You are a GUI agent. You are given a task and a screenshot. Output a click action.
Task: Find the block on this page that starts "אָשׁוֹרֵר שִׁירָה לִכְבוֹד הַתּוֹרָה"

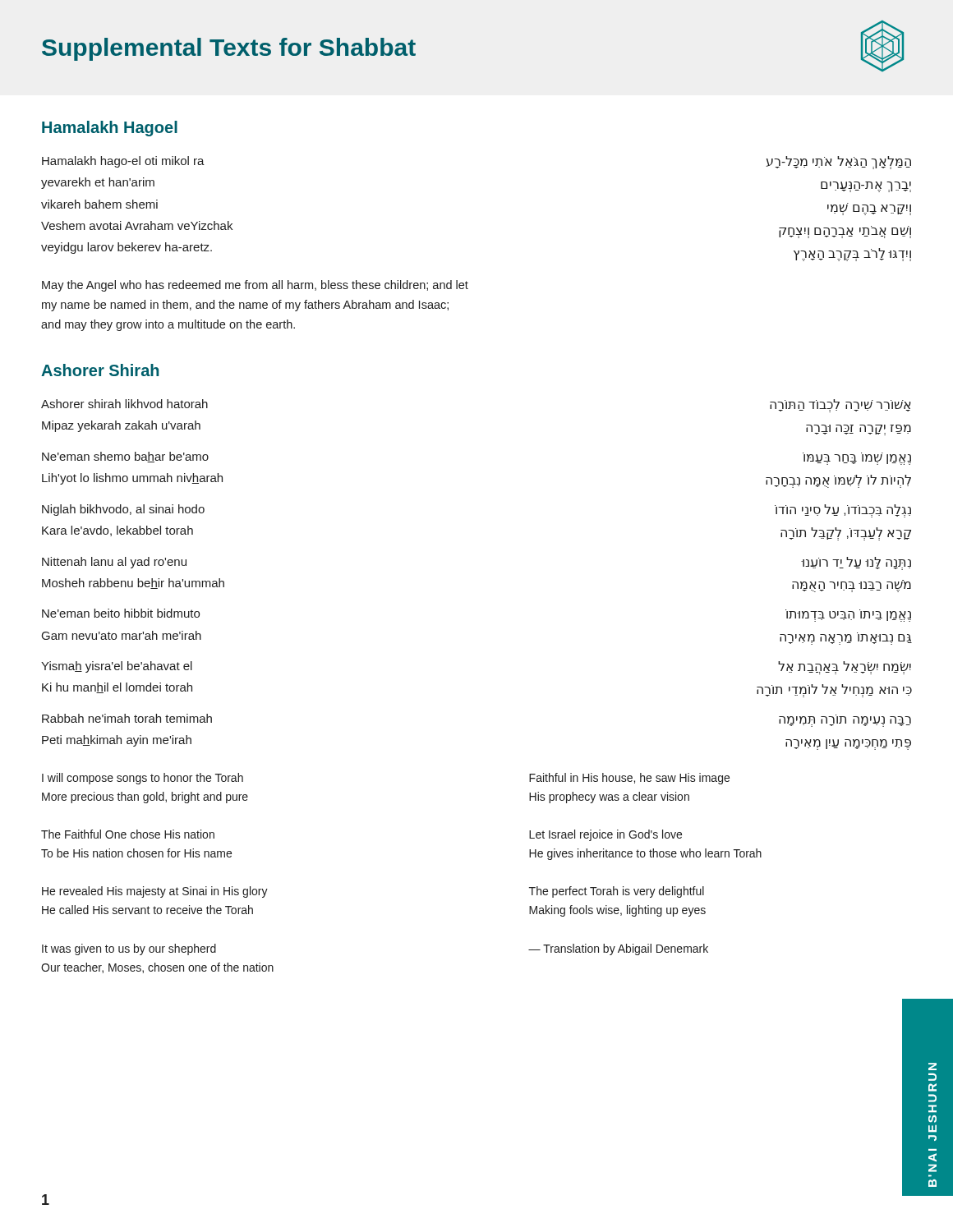click(840, 416)
